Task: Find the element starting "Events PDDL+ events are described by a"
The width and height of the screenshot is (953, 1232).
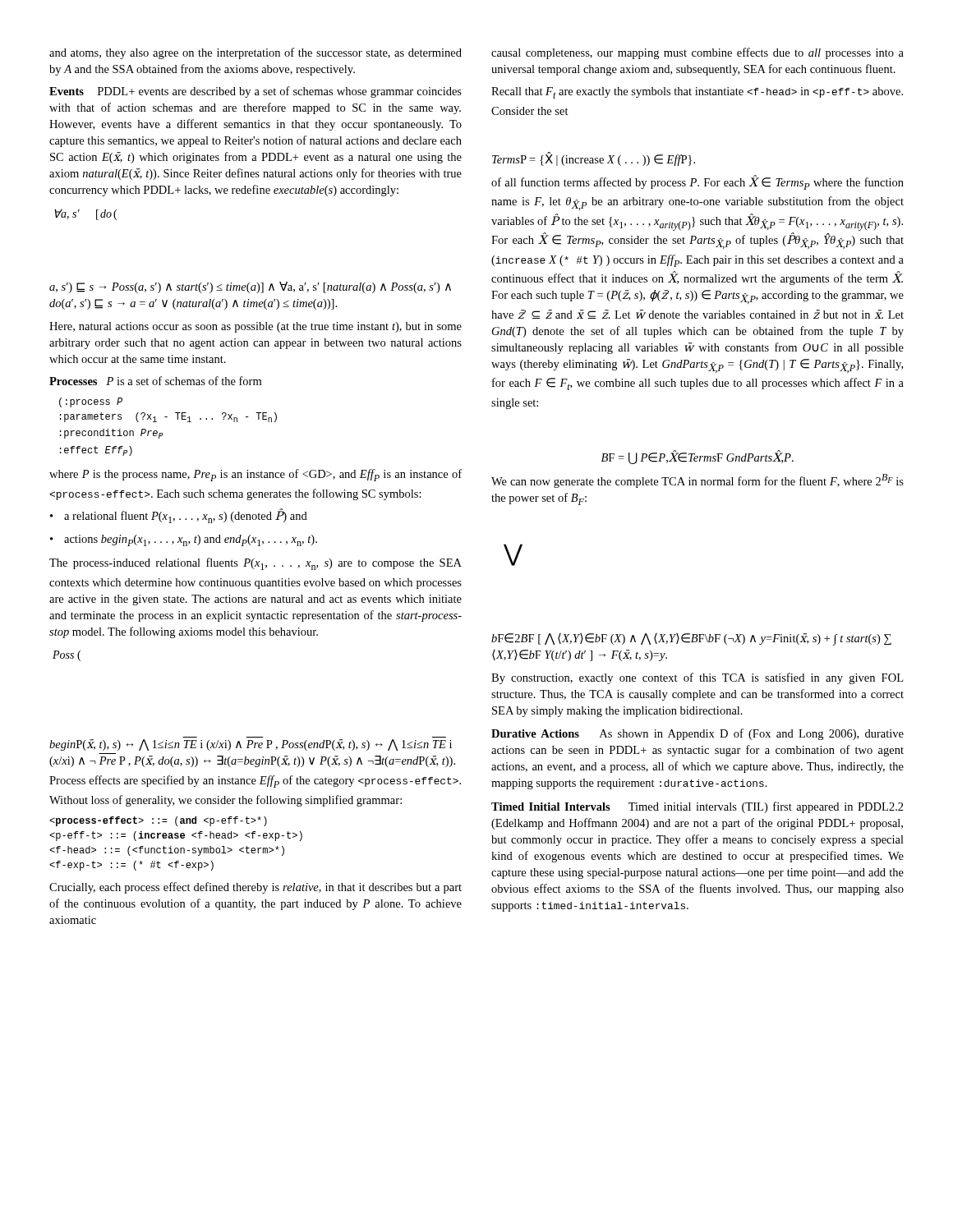Action: (x=255, y=140)
